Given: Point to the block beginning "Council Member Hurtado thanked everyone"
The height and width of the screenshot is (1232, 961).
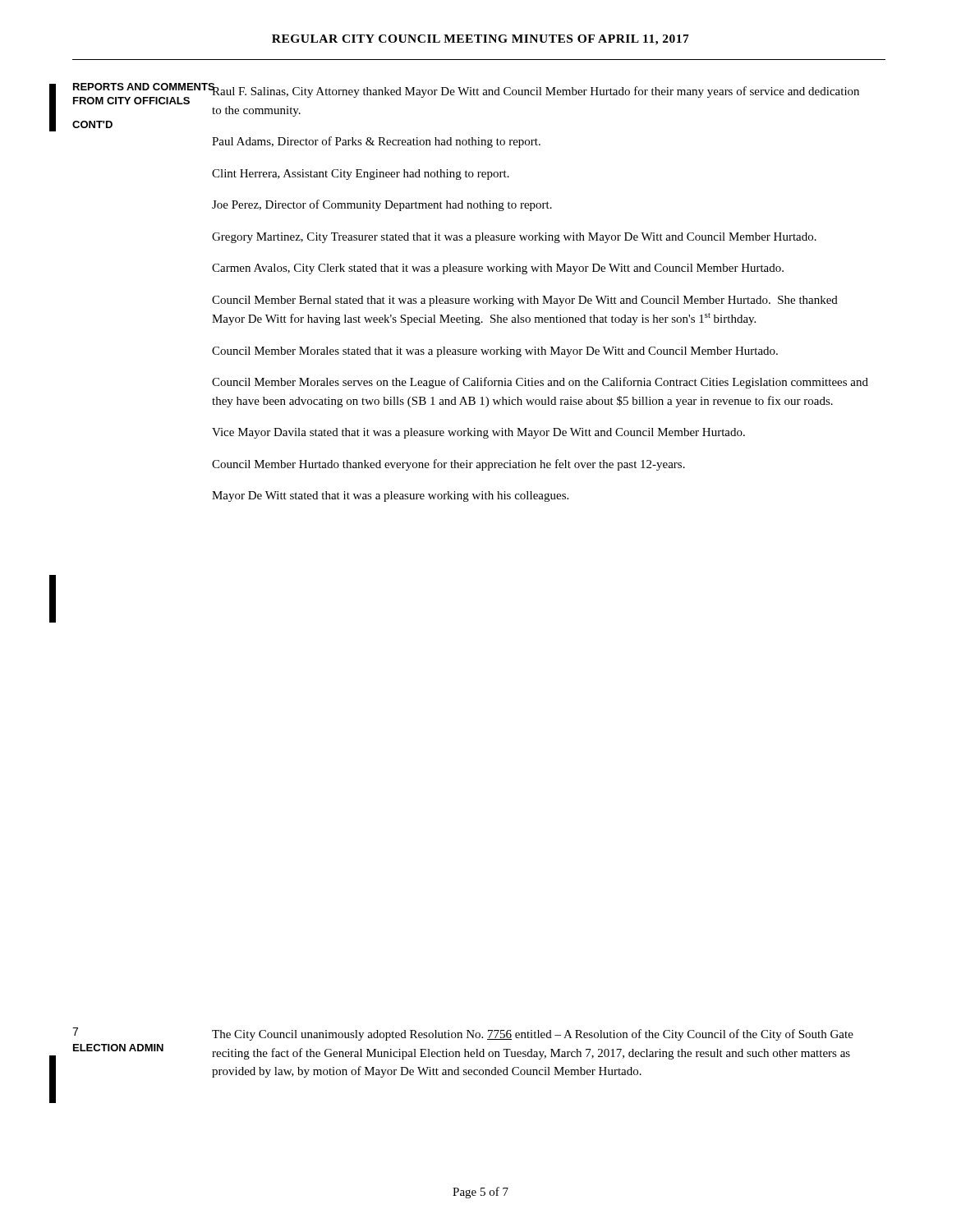Looking at the screenshot, I should coord(449,464).
